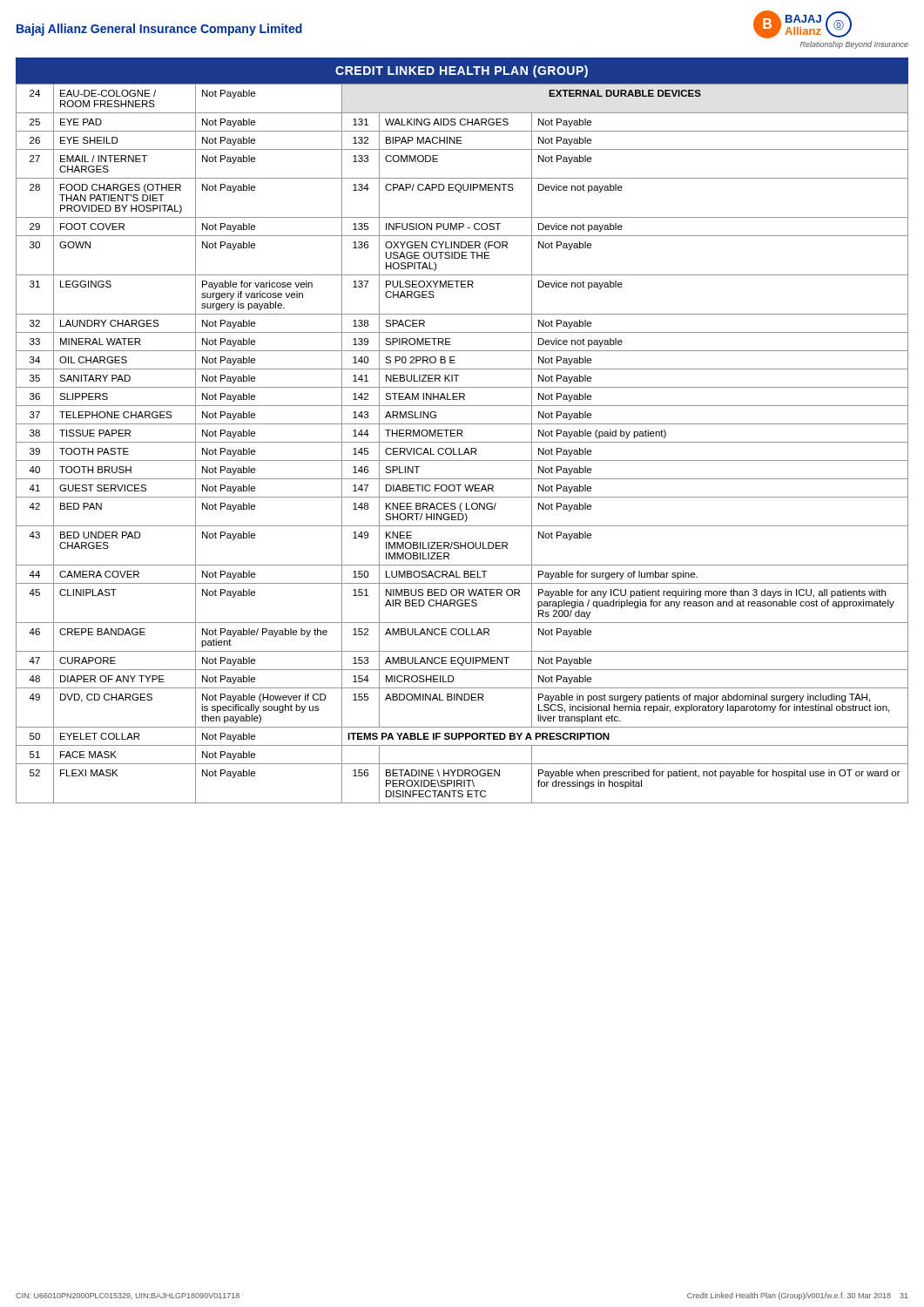The image size is (924, 1307).
Task: Find the table
Action: (462, 444)
